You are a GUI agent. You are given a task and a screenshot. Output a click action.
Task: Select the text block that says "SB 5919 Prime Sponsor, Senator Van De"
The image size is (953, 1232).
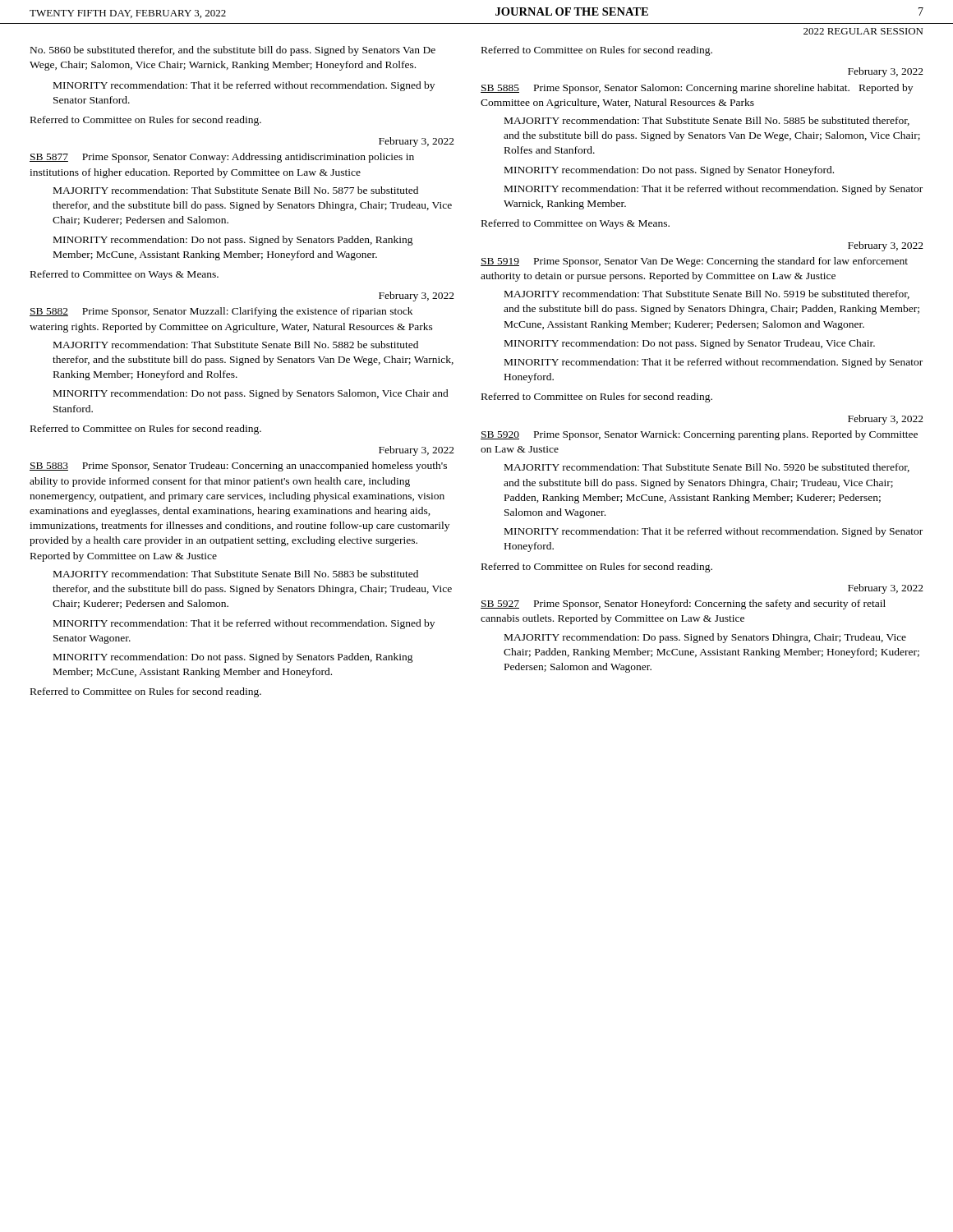click(694, 268)
